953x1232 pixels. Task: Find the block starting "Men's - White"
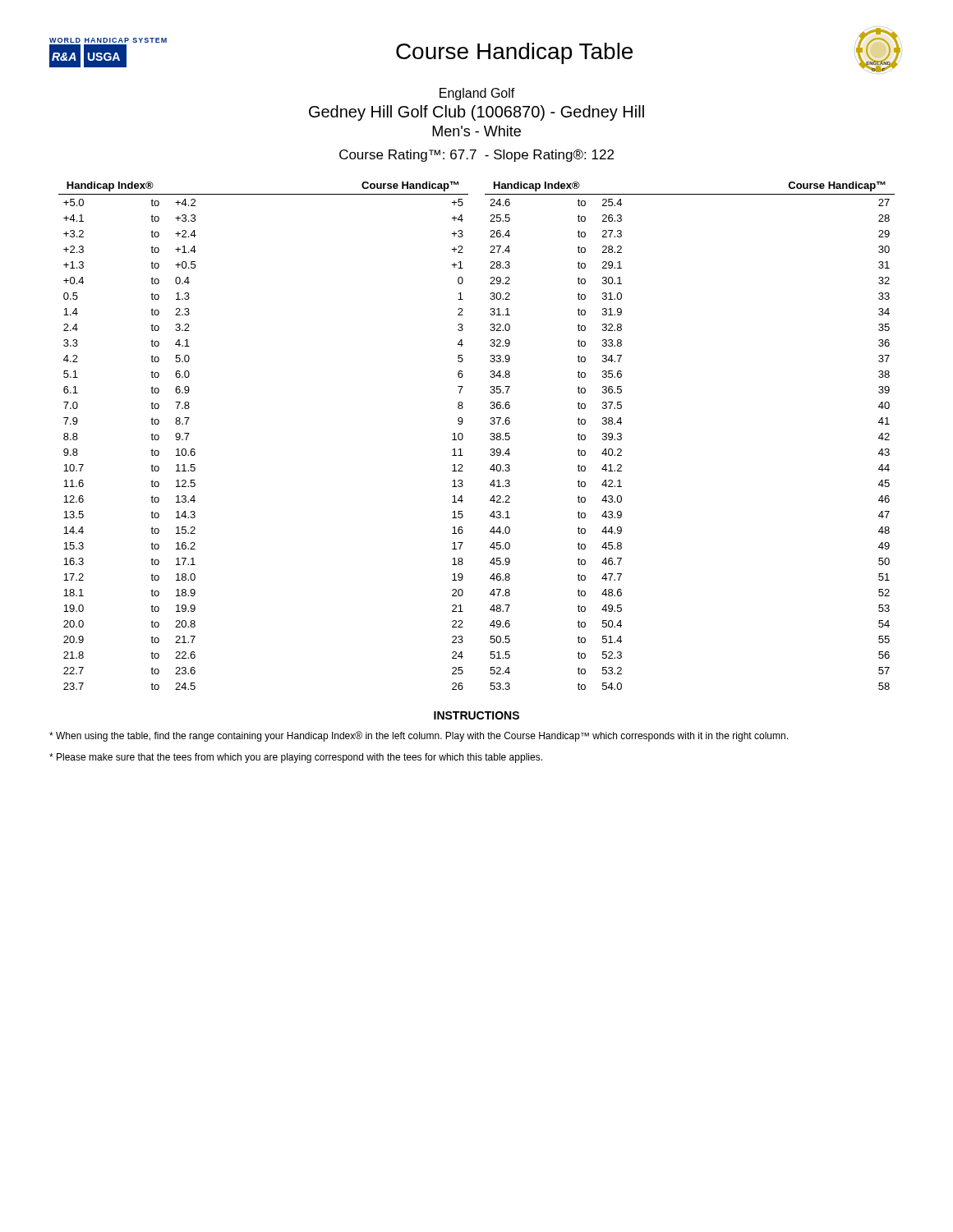(x=476, y=131)
